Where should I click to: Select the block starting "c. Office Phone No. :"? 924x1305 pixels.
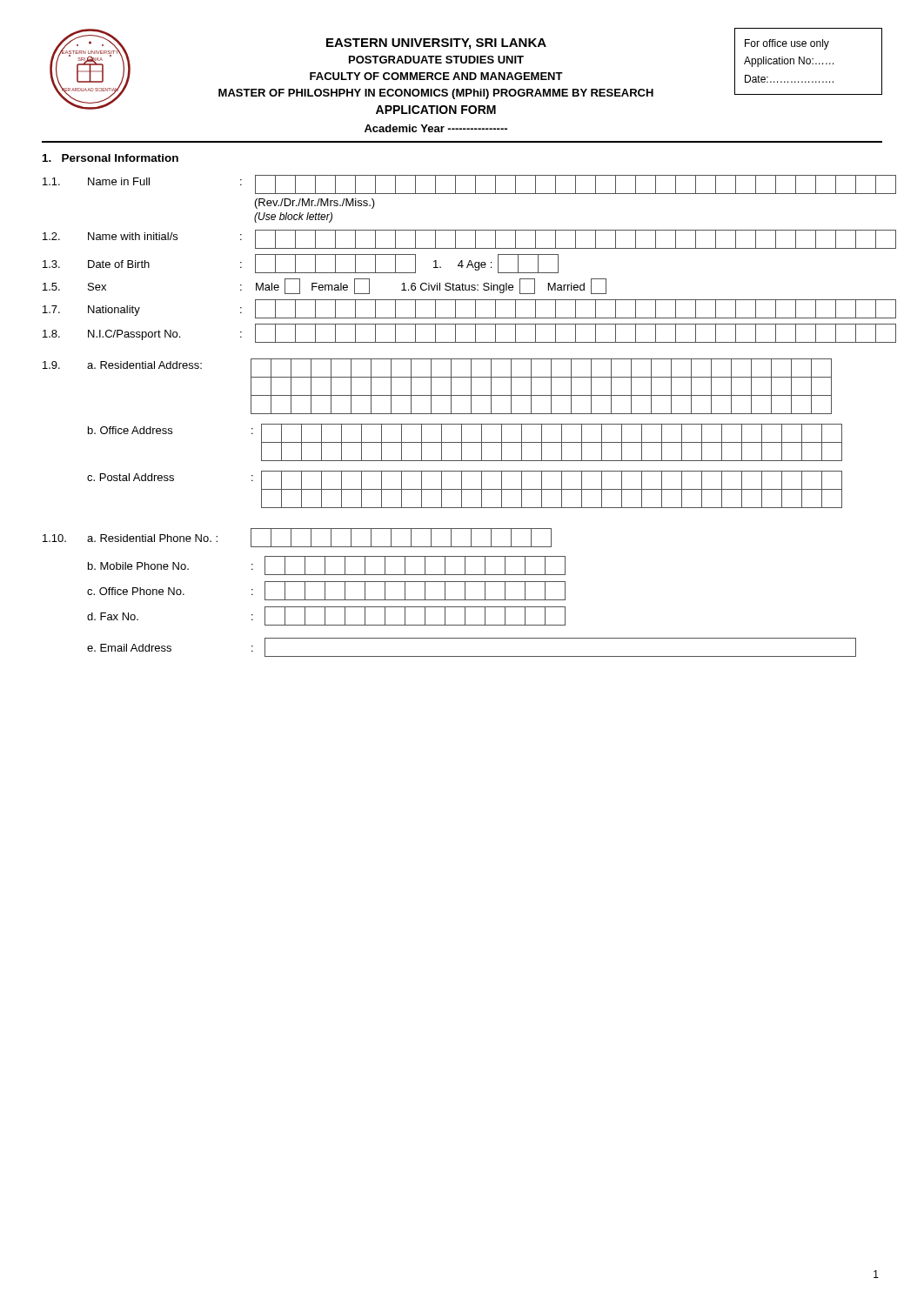tap(462, 591)
